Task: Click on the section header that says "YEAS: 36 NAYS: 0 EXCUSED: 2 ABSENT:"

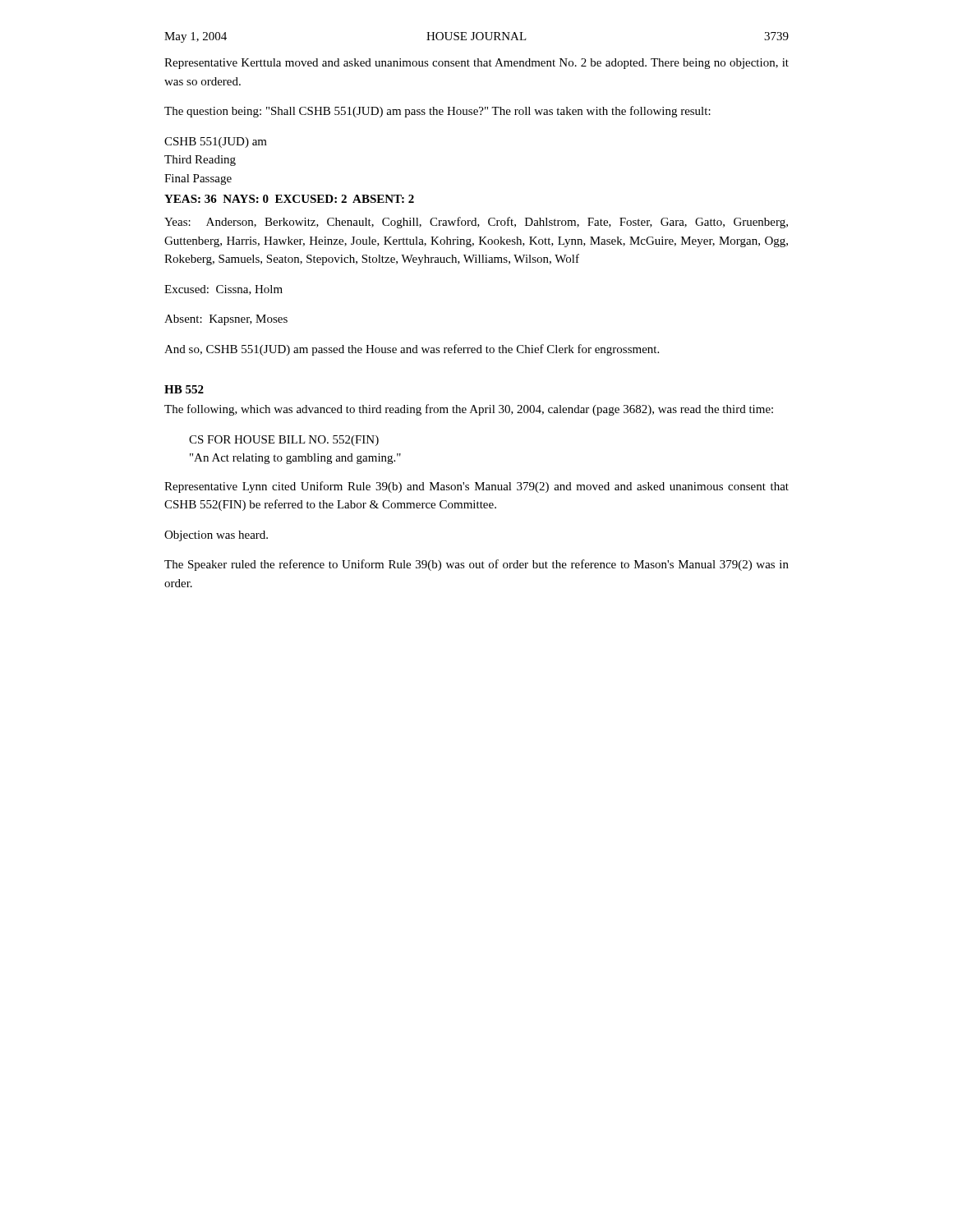Action: point(289,199)
